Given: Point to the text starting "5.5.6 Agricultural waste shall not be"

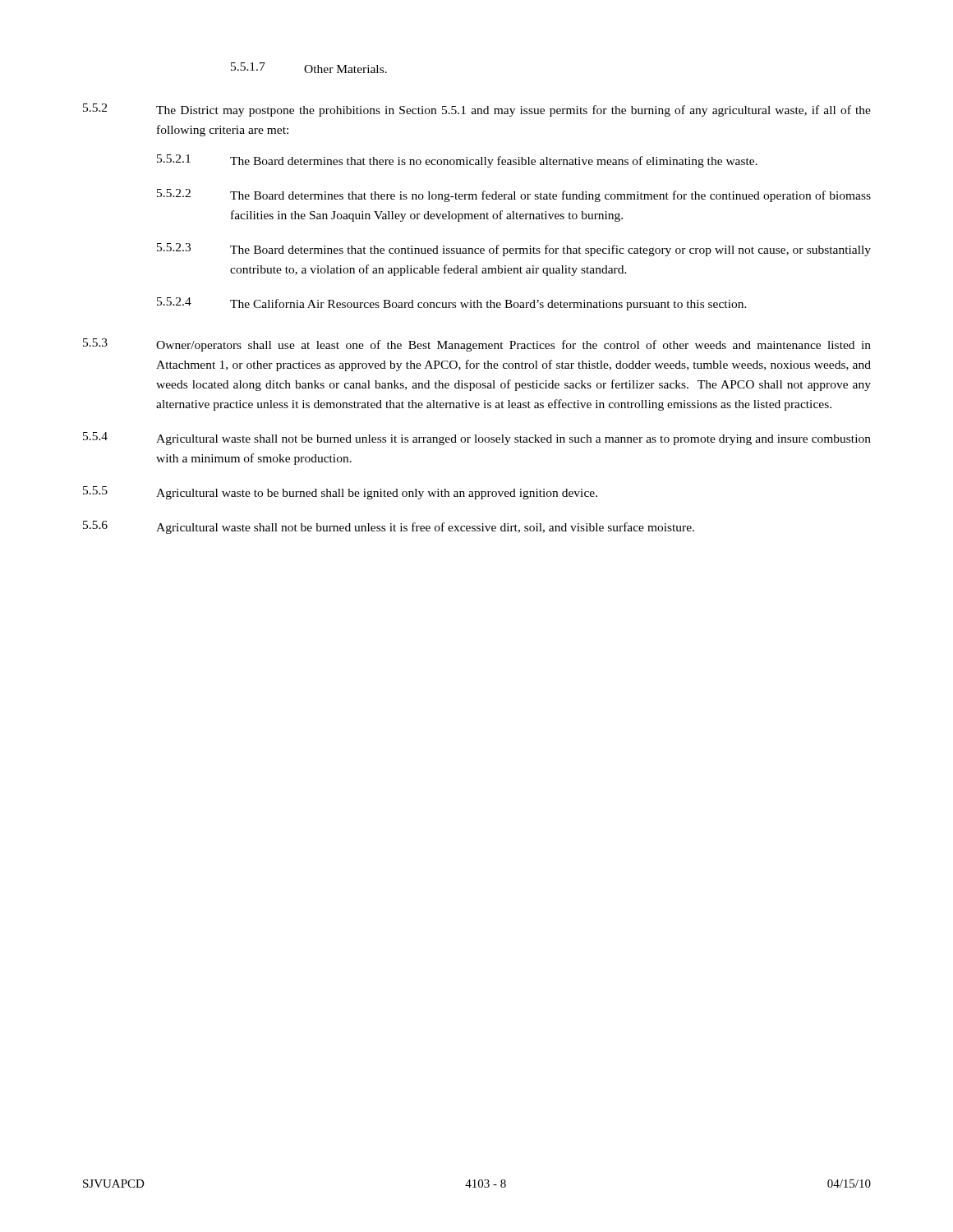Looking at the screenshot, I should point(476,528).
